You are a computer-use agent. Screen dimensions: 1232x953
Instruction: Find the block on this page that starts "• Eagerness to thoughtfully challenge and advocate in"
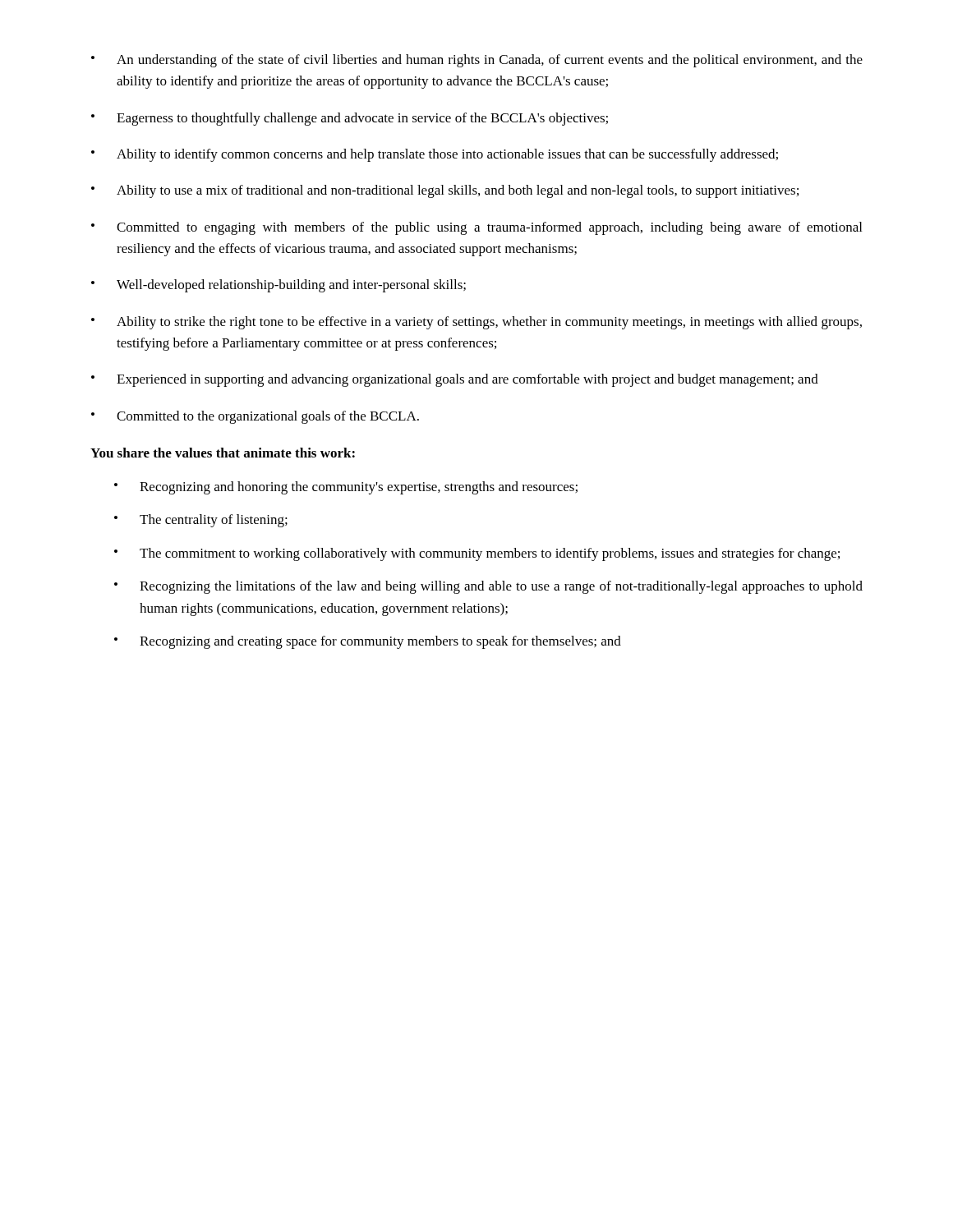[x=476, y=118]
